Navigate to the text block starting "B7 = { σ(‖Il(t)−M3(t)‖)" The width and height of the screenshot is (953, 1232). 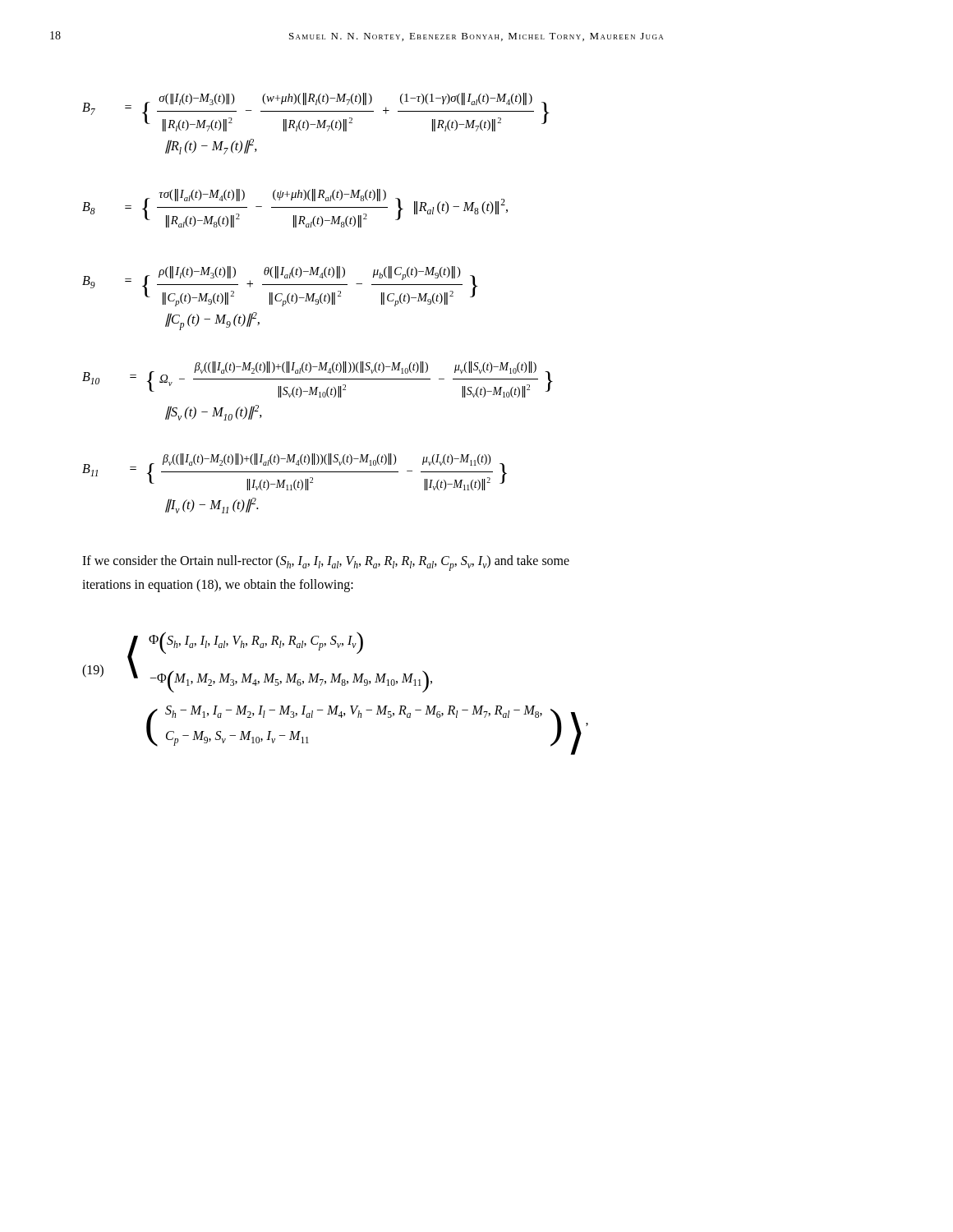coord(485,121)
